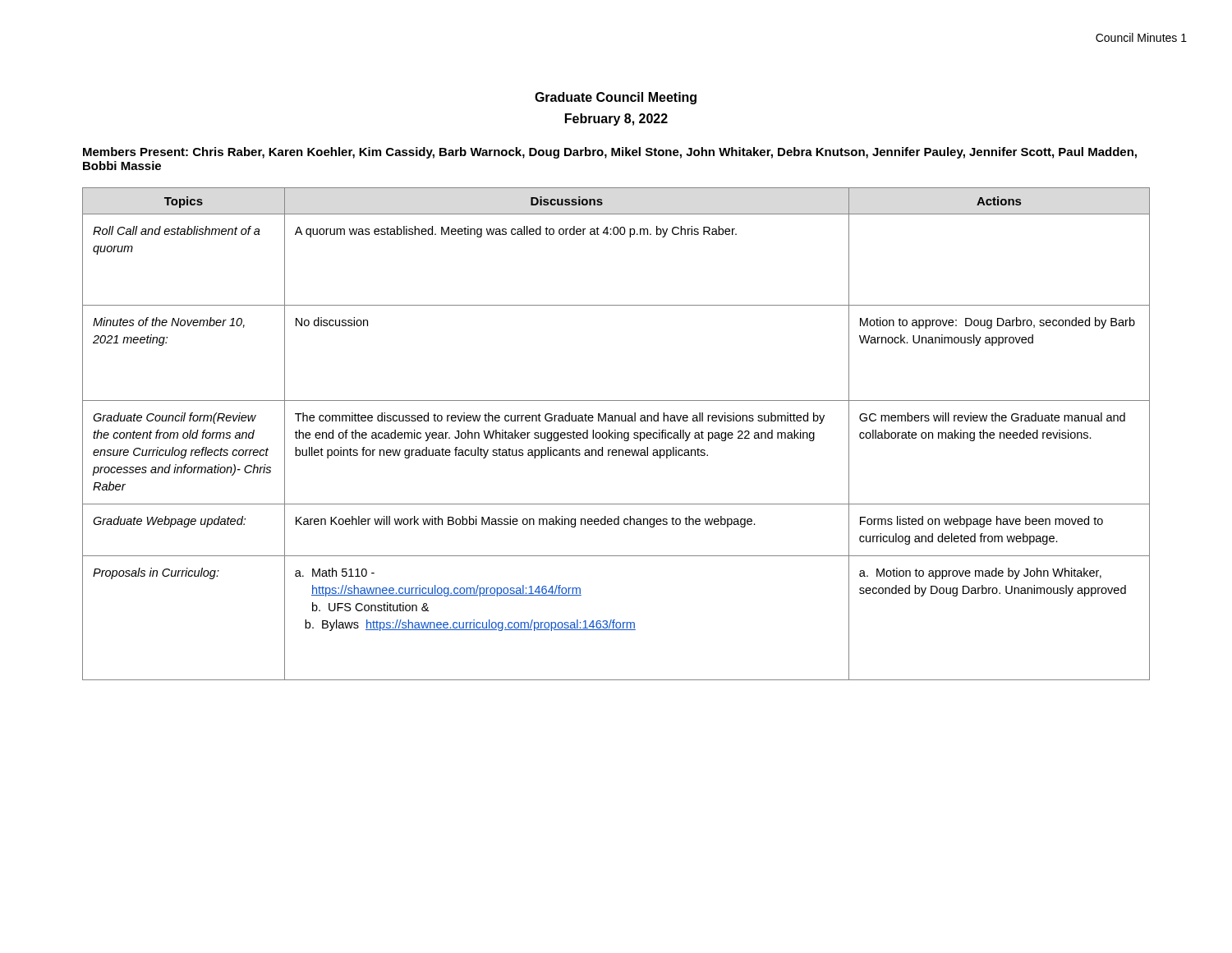Viewport: 1232px width, 953px height.
Task: Locate the table with the text "A quorum was established. Meeting"
Action: click(x=616, y=434)
